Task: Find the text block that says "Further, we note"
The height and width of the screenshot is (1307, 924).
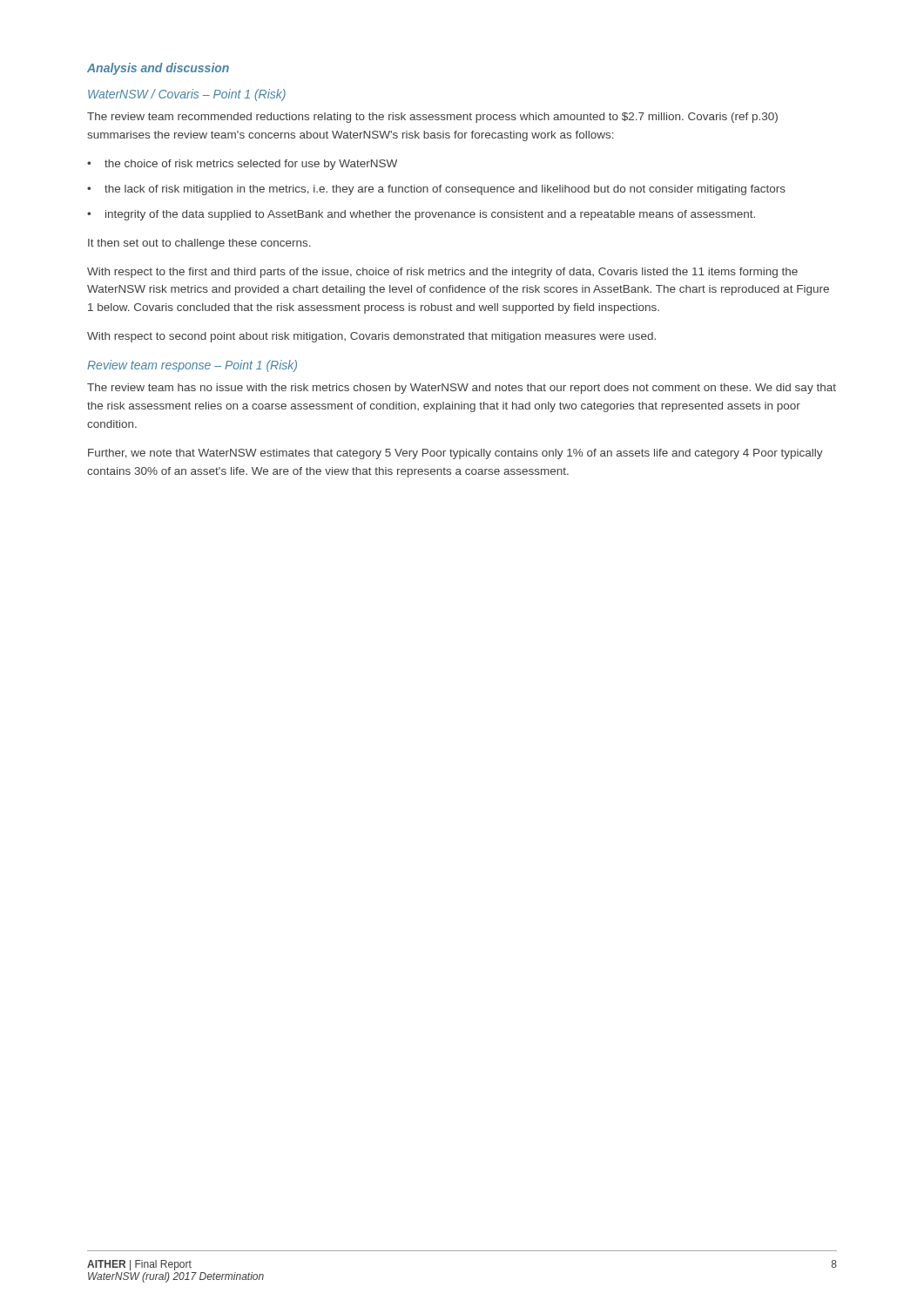Action: pos(455,462)
